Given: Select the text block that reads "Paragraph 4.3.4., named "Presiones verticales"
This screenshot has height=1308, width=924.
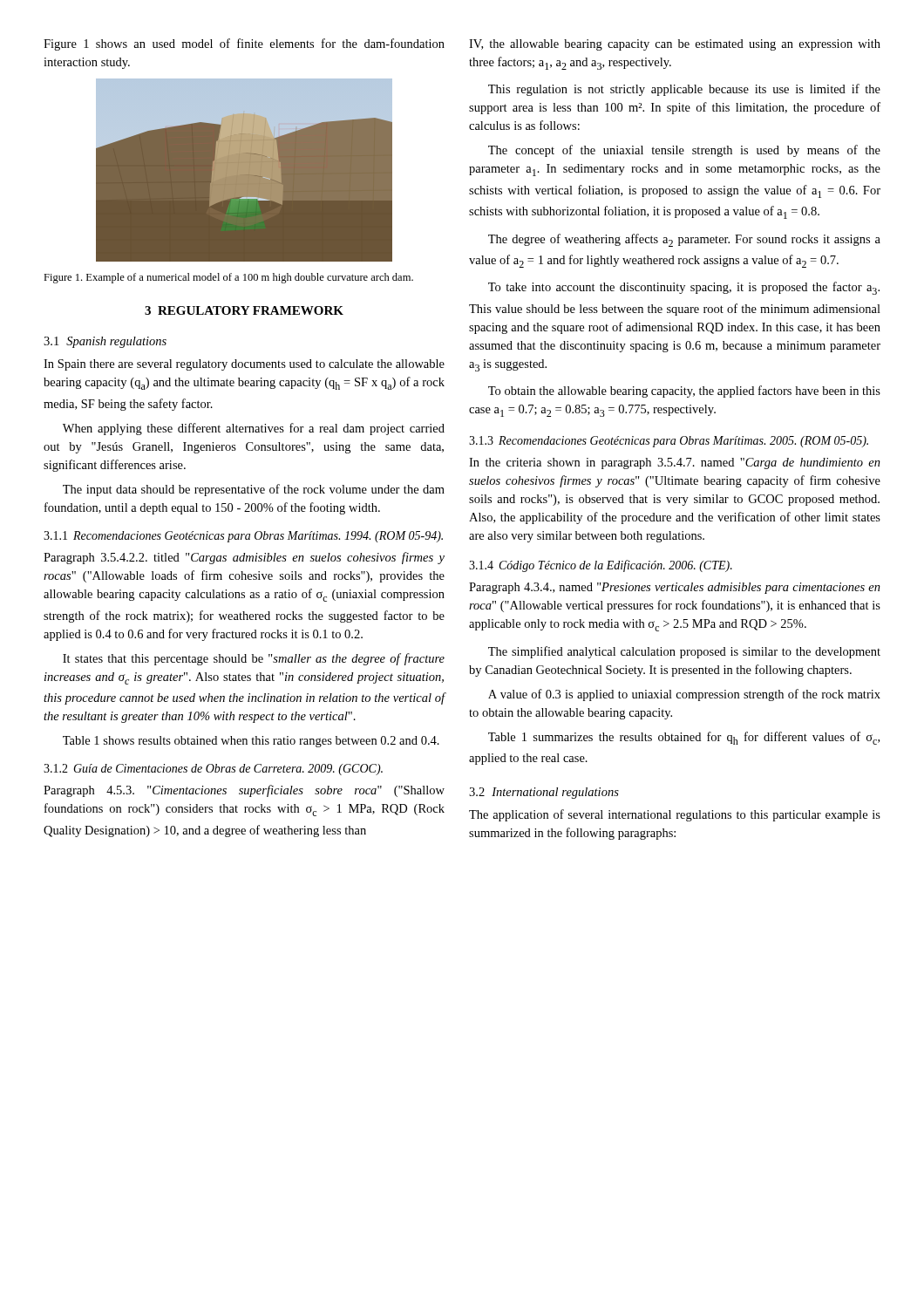Looking at the screenshot, I should tap(675, 673).
